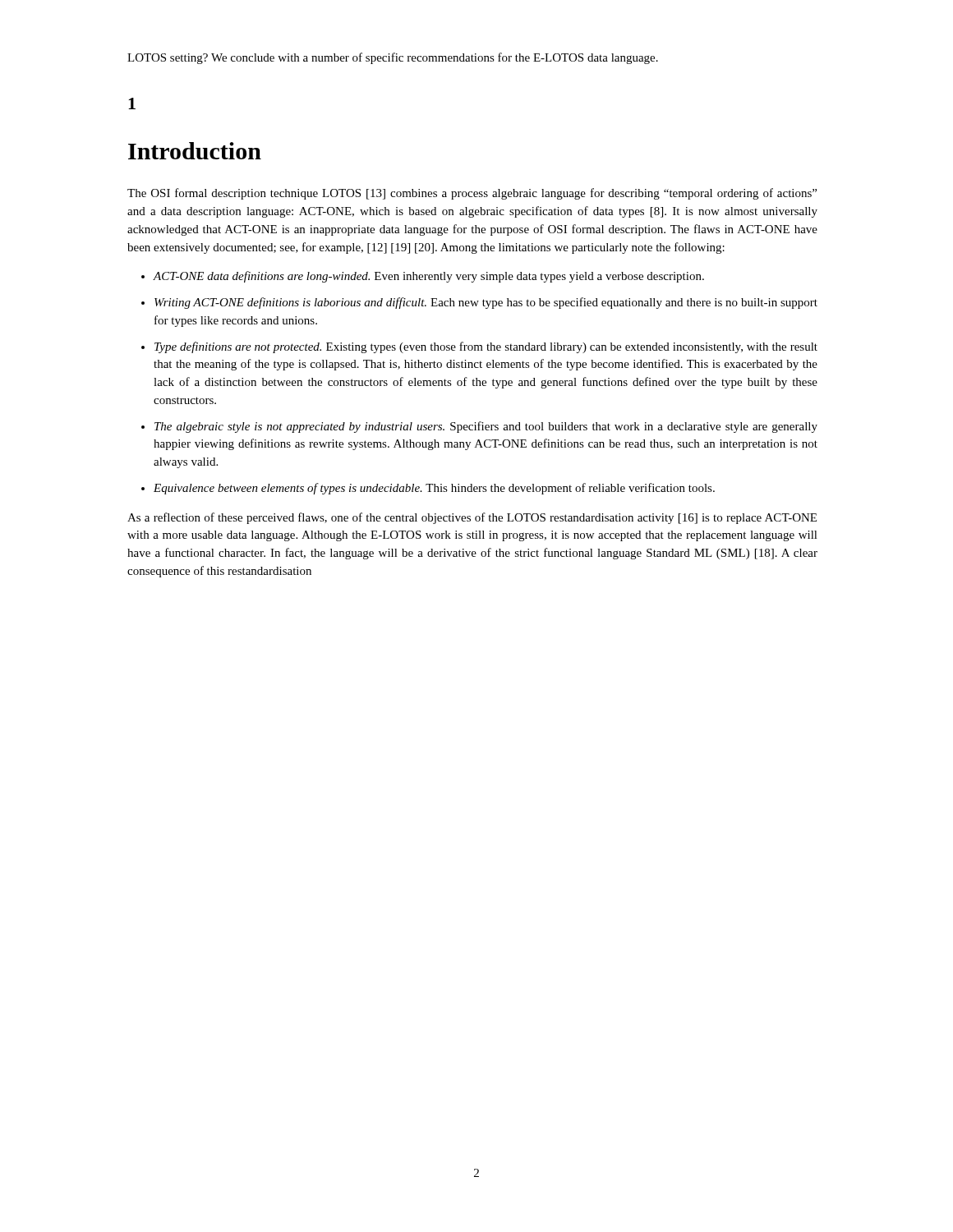Navigate to the text starting "1 Introduction"
The image size is (953, 1232).
point(132,103)
